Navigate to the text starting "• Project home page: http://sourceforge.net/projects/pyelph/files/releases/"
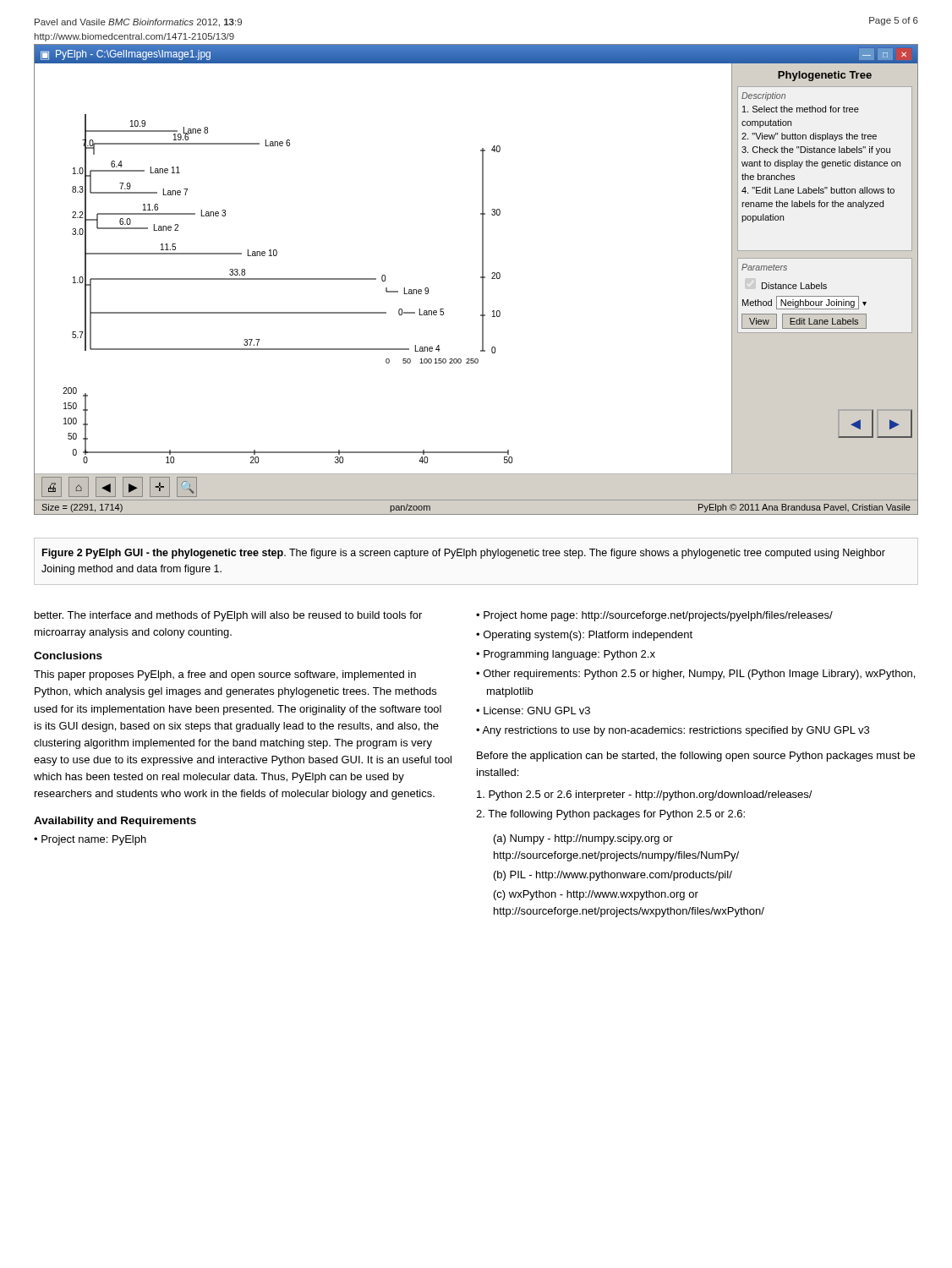Viewport: 952px width, 1268px height. [x=654, y=615]
